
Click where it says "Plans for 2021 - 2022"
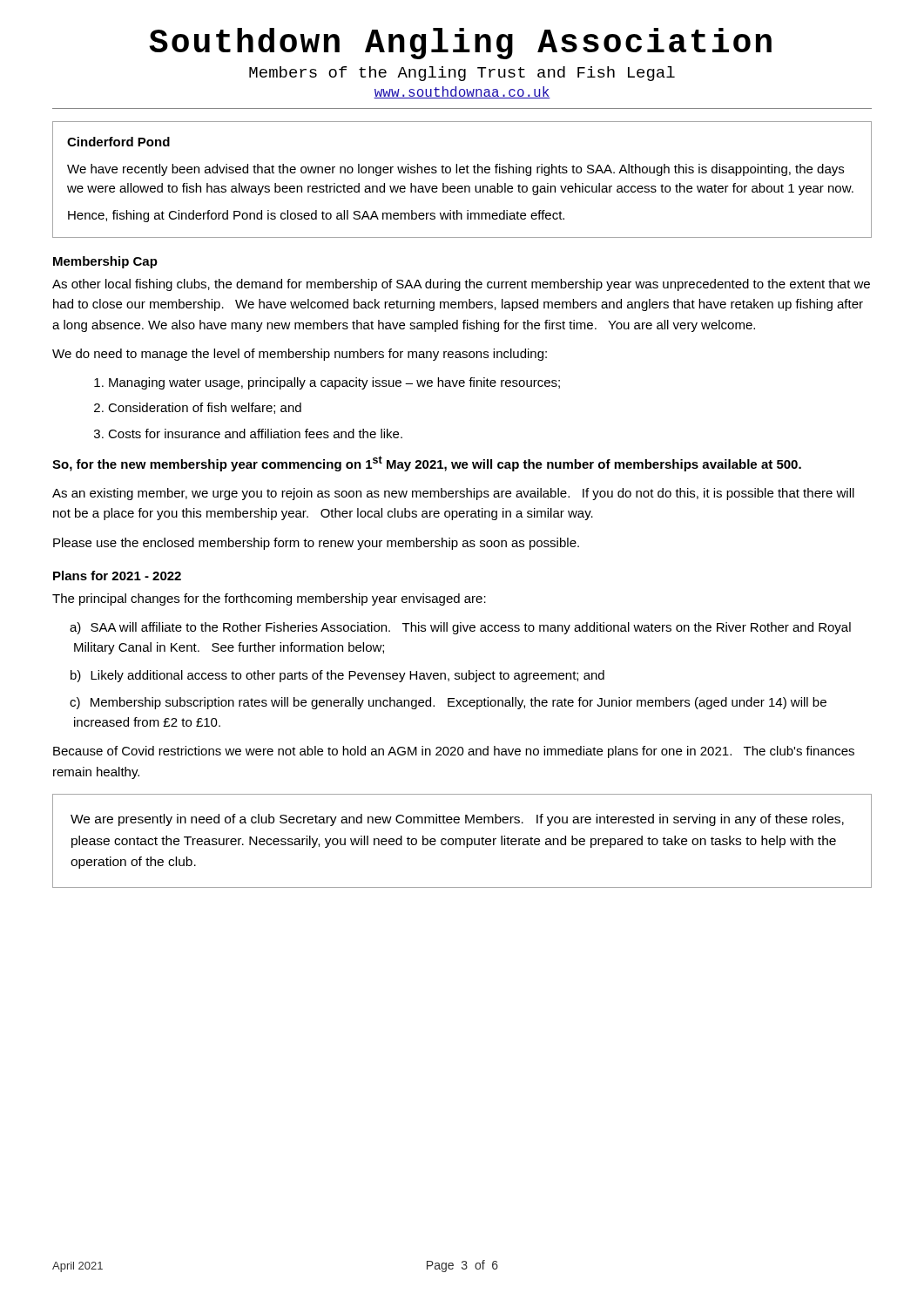click(117, 575)
